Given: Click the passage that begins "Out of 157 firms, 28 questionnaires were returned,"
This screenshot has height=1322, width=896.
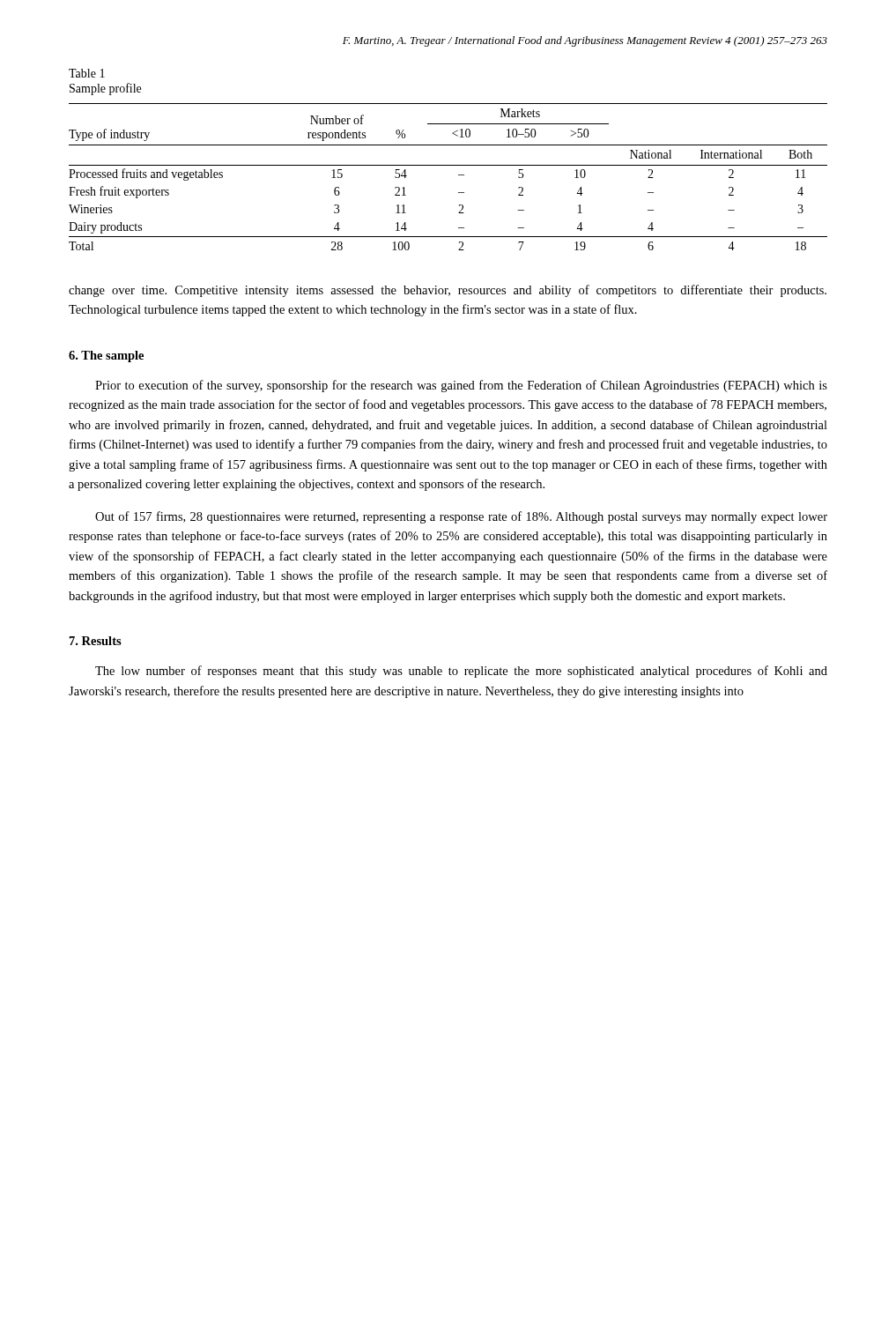Looking at the screenshot, I should (x=448, y=556).
